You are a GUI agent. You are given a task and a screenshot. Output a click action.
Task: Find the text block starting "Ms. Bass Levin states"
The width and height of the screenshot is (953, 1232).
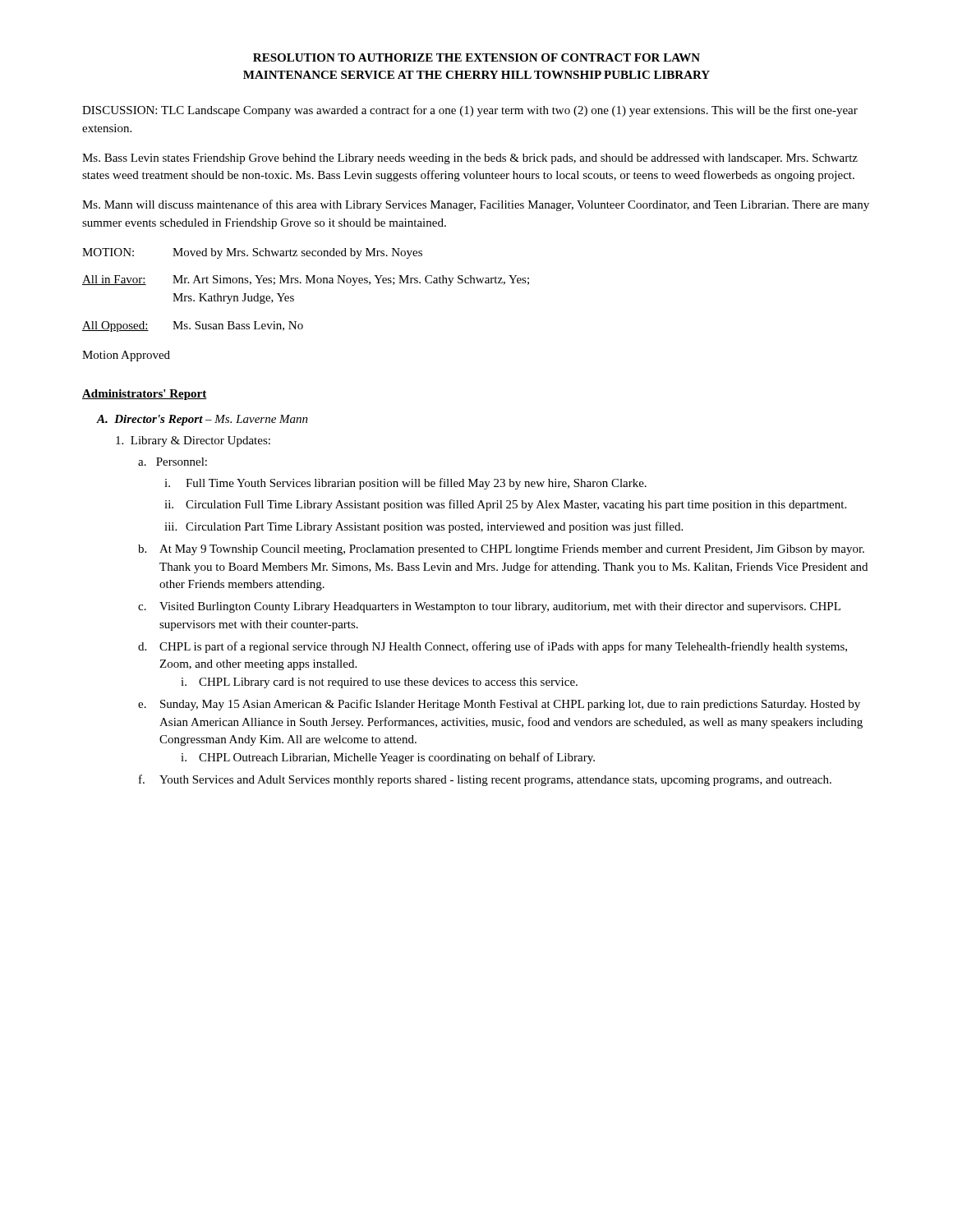pyautogui.click(x=470, y=166)
